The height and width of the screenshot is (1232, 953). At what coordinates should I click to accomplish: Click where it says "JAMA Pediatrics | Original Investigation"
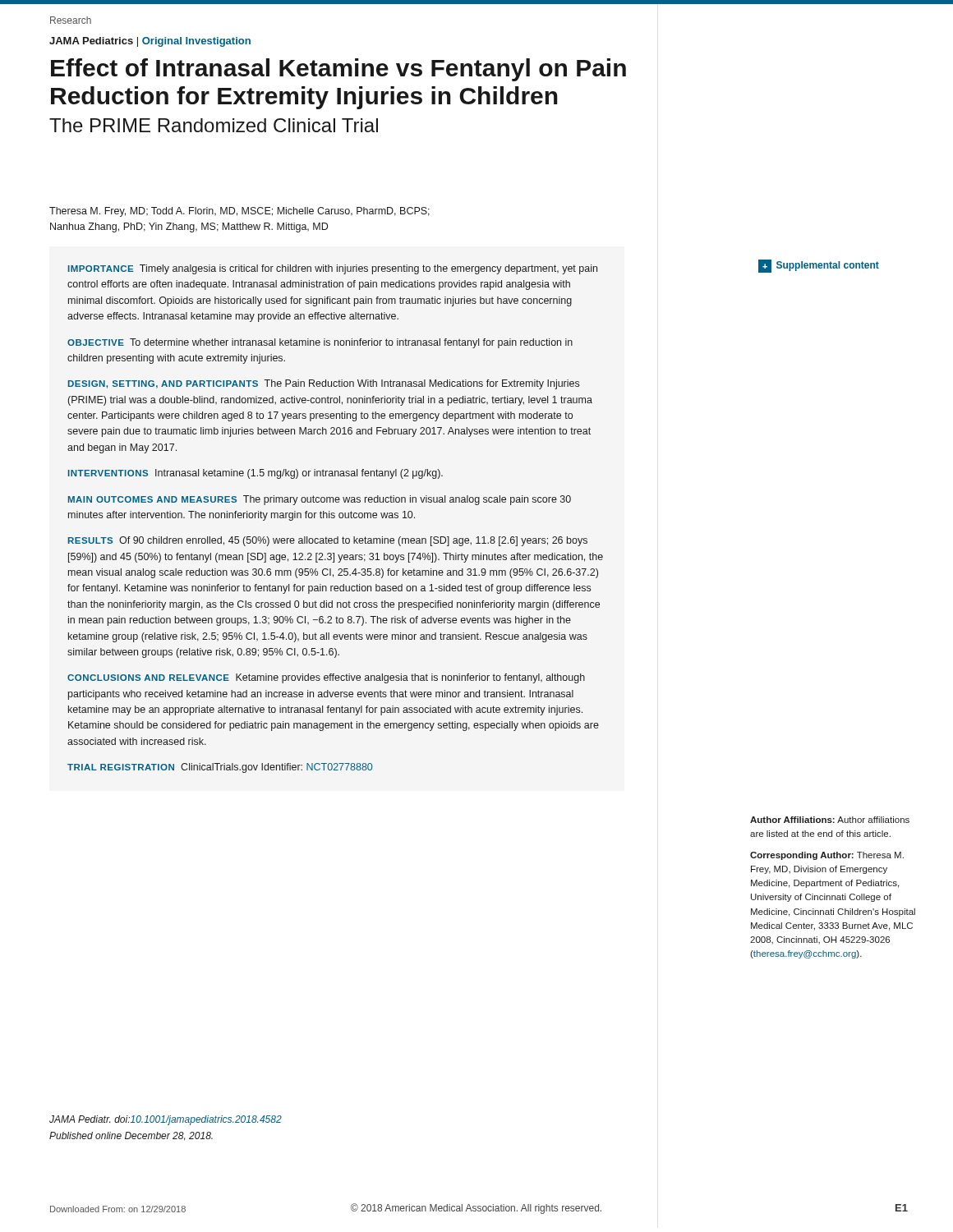coord(150,41)
